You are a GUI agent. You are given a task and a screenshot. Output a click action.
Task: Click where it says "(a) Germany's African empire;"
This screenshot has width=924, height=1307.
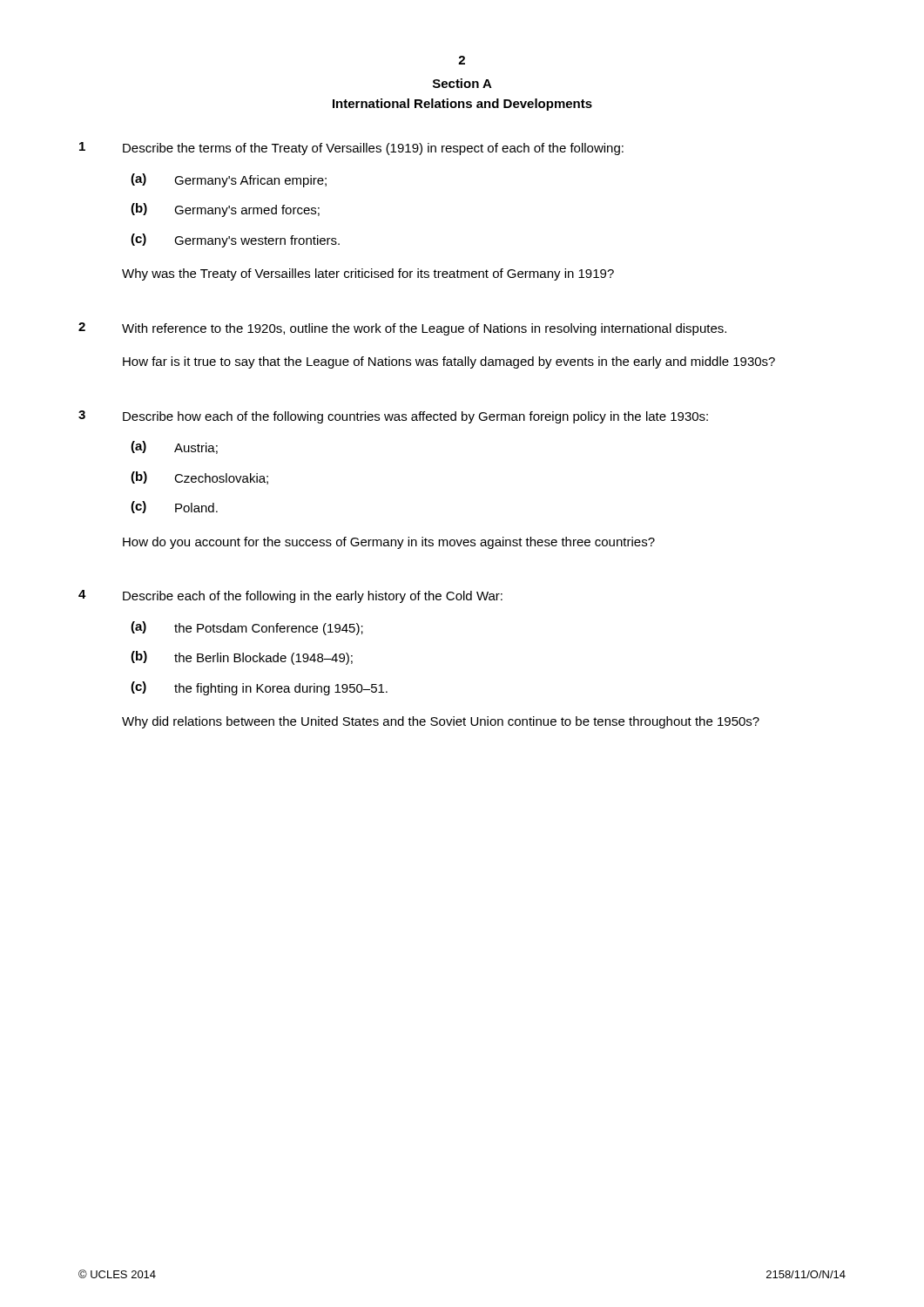(x=229, y=180)
